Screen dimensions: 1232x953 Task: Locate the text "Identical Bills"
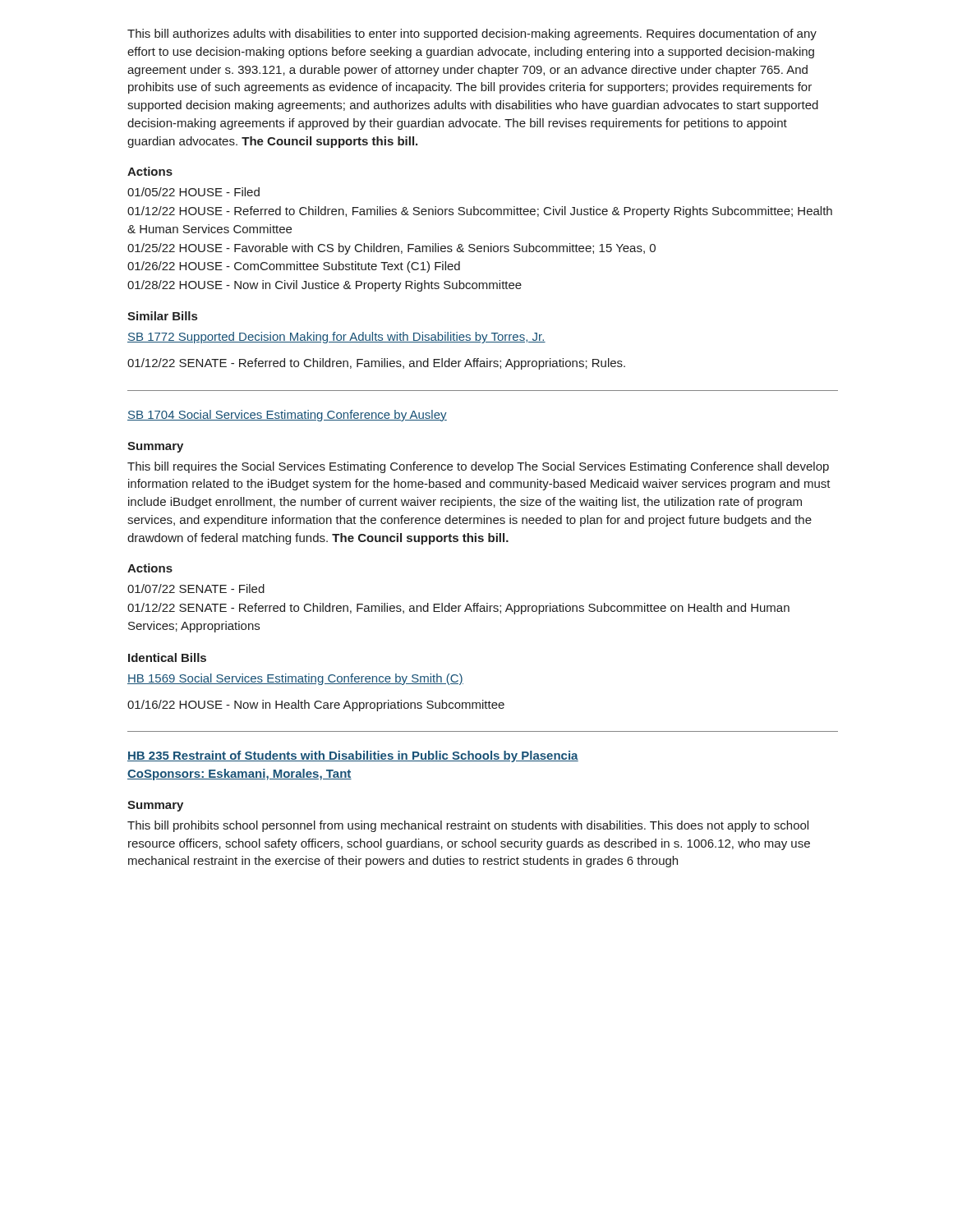(167, 657)
